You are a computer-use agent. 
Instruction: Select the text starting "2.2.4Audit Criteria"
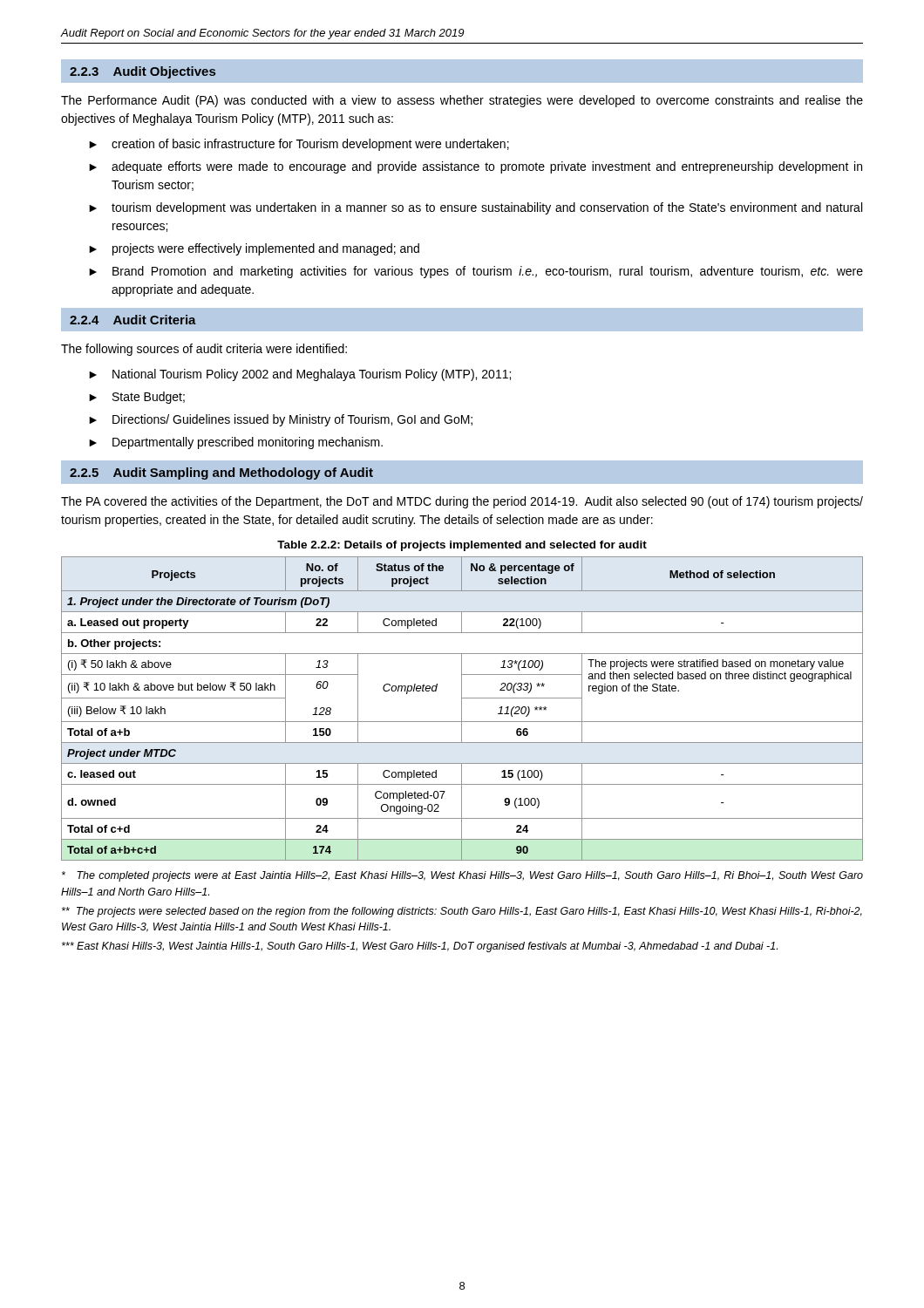[133, 320]
